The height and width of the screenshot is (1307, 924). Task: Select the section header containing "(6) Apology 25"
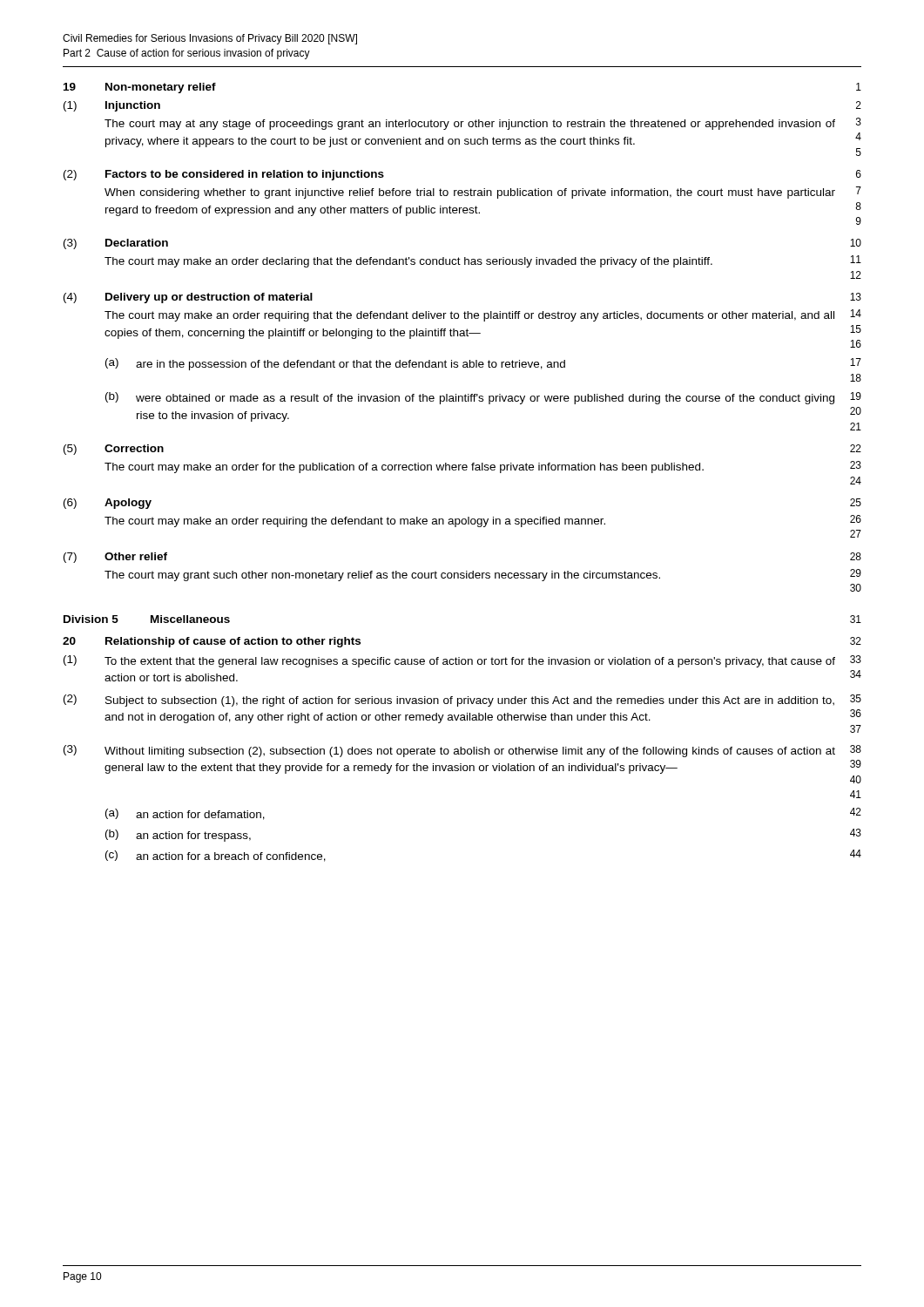[x=128, y=503]
